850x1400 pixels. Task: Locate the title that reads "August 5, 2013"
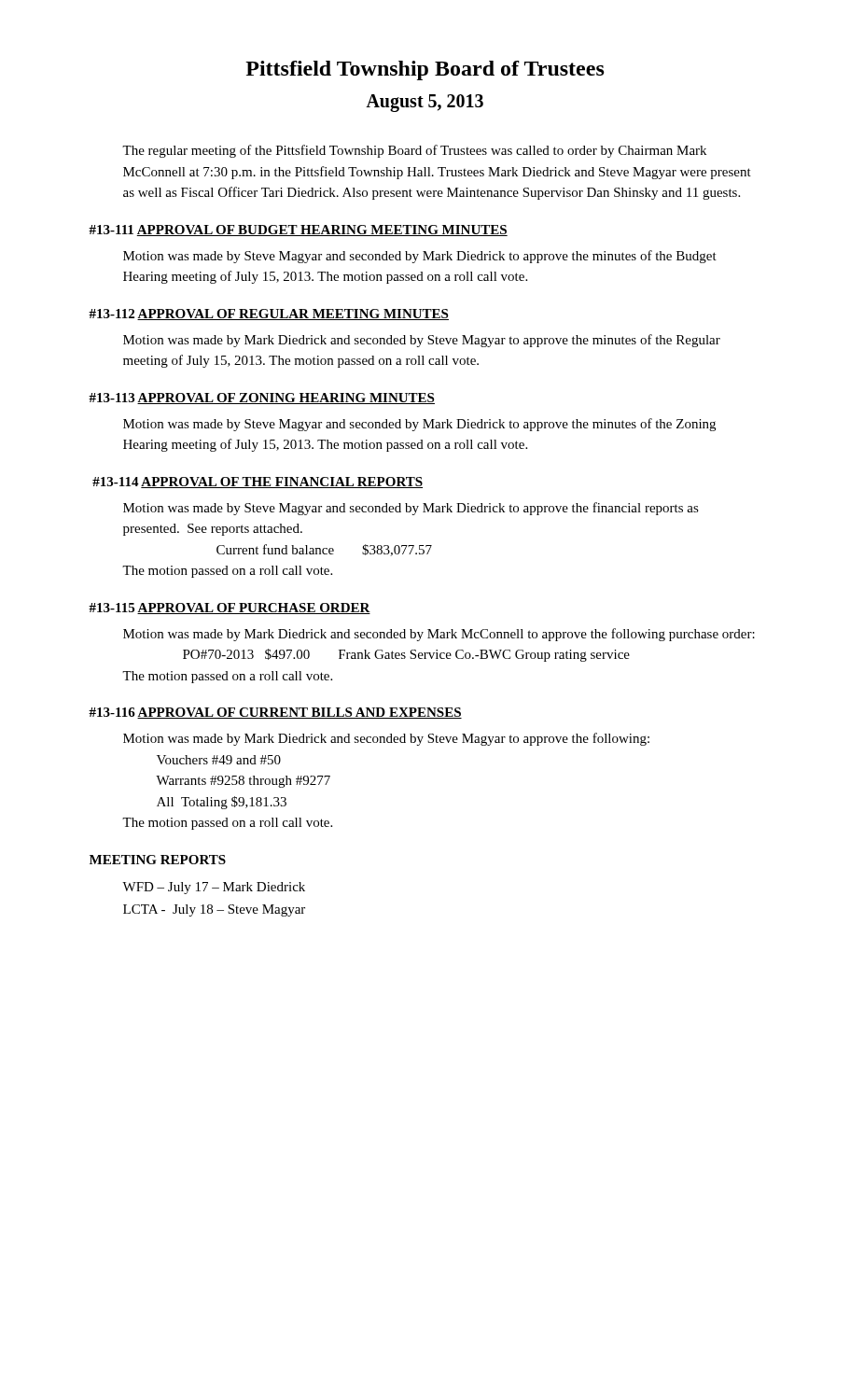[x=425, y=101]
